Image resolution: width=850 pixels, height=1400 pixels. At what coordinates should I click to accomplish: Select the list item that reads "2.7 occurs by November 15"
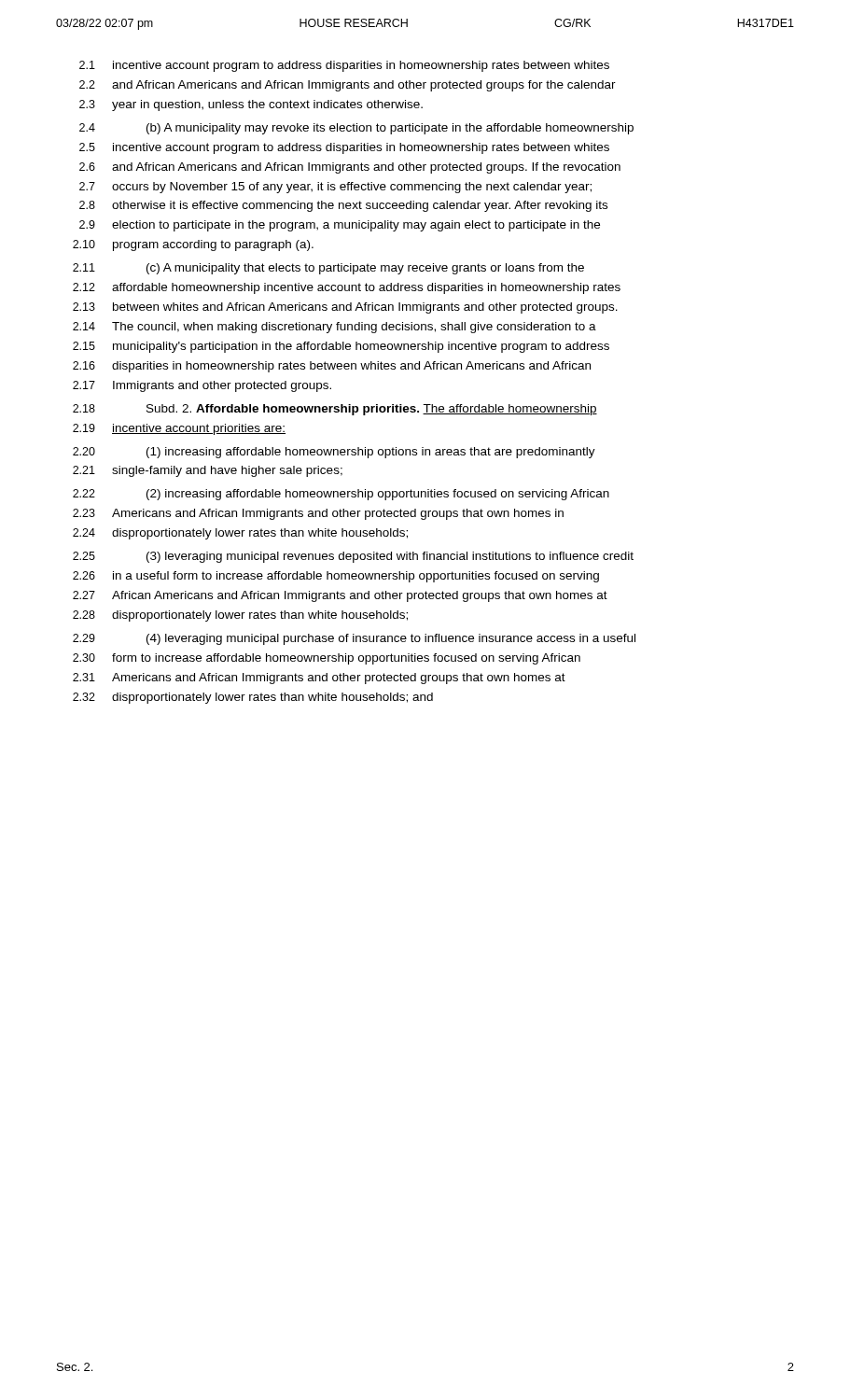tap(425, 187)
